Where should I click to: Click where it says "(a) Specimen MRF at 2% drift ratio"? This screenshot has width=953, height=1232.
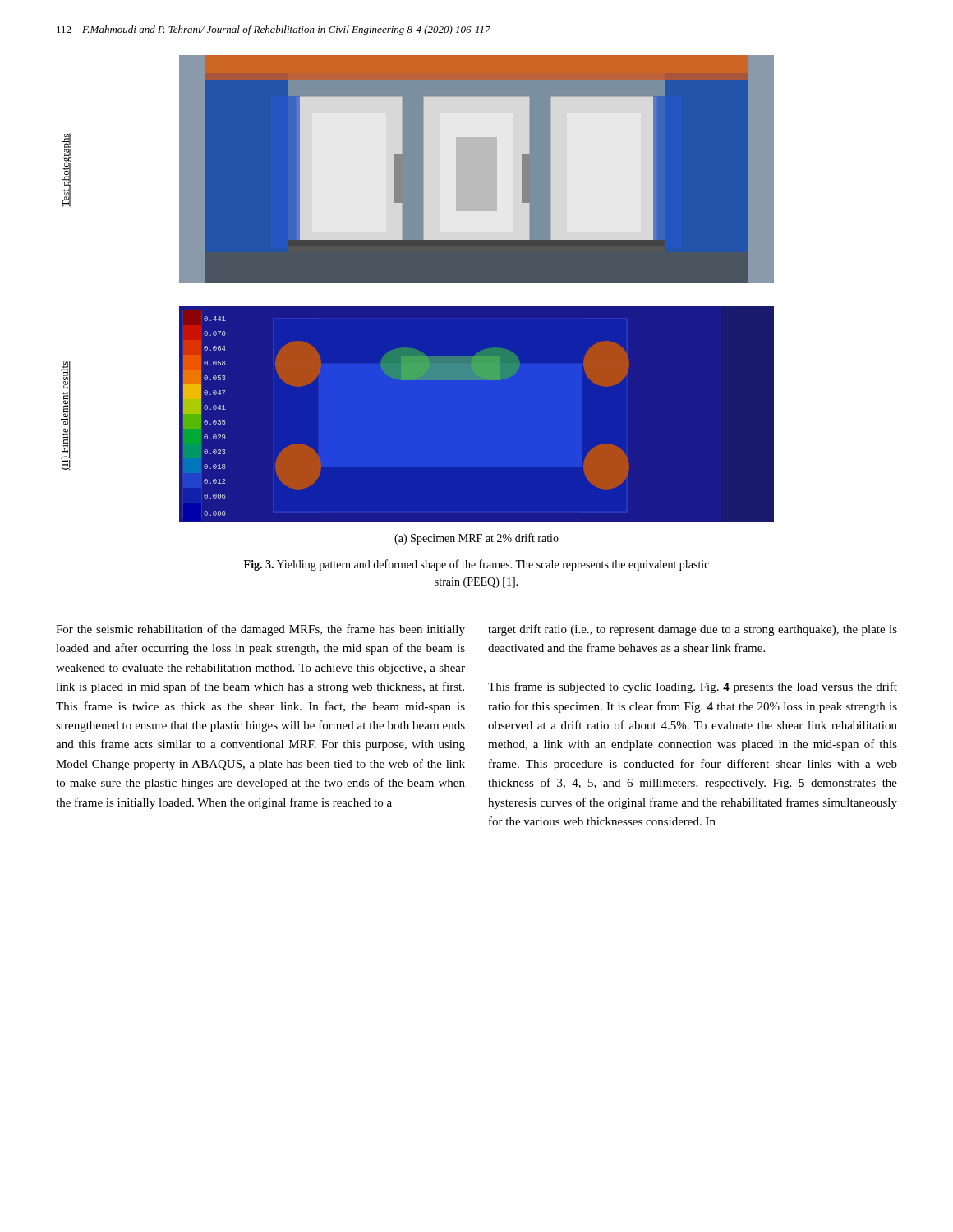pos(476,538)
